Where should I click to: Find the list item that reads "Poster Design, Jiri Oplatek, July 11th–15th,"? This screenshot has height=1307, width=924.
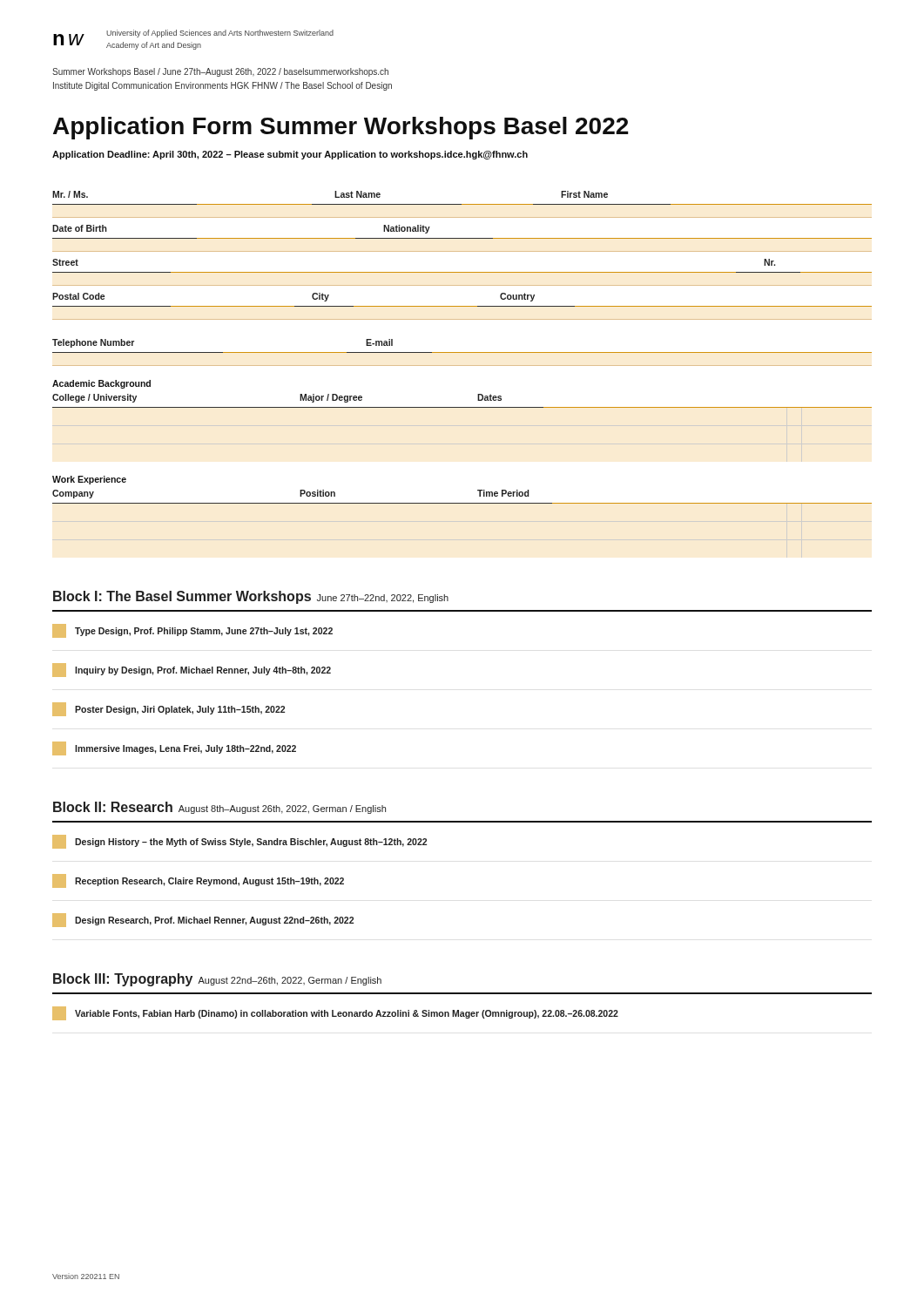(x=169, y=709)
